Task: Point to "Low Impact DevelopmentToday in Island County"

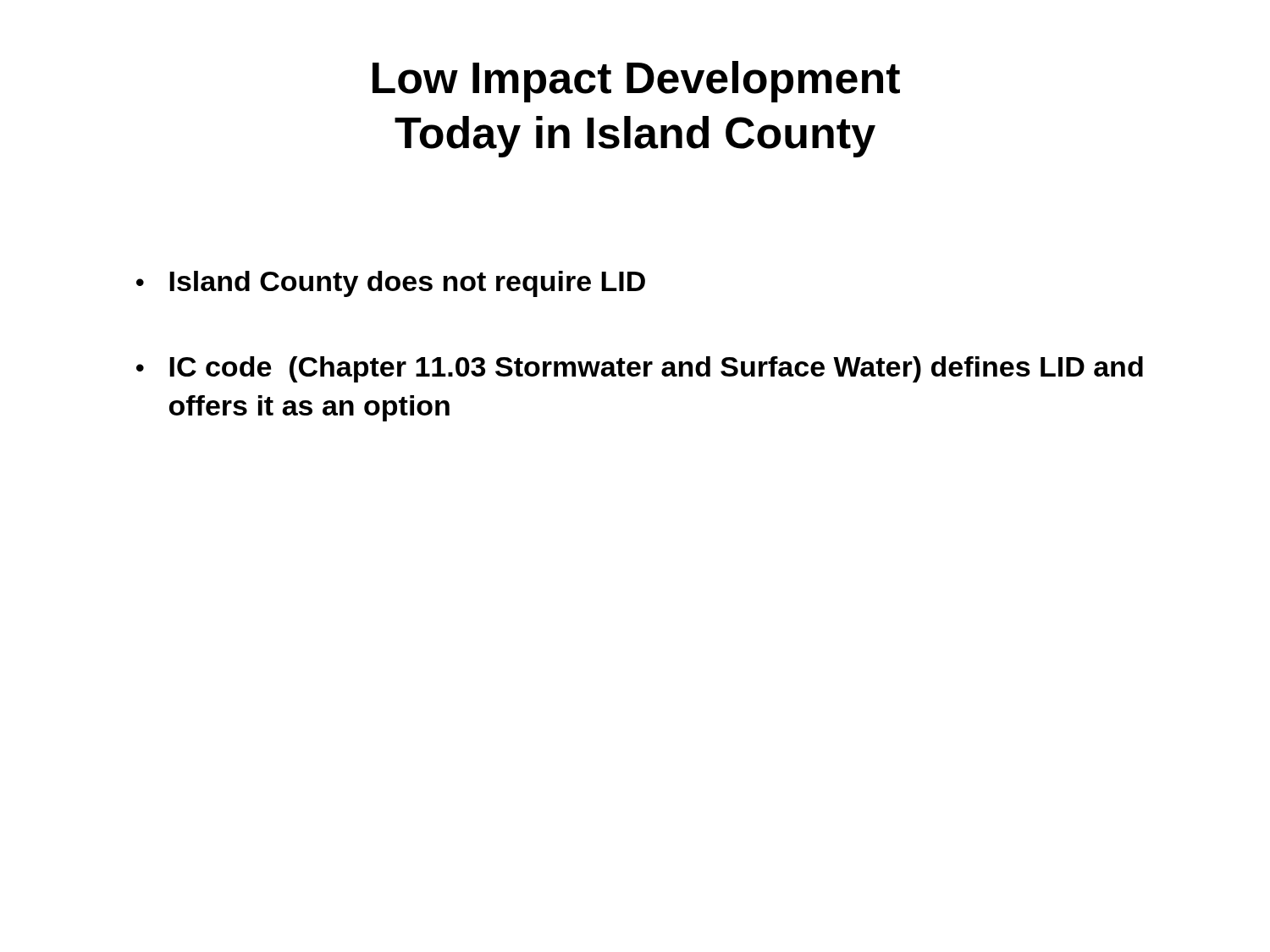Action: pos(635,106)
